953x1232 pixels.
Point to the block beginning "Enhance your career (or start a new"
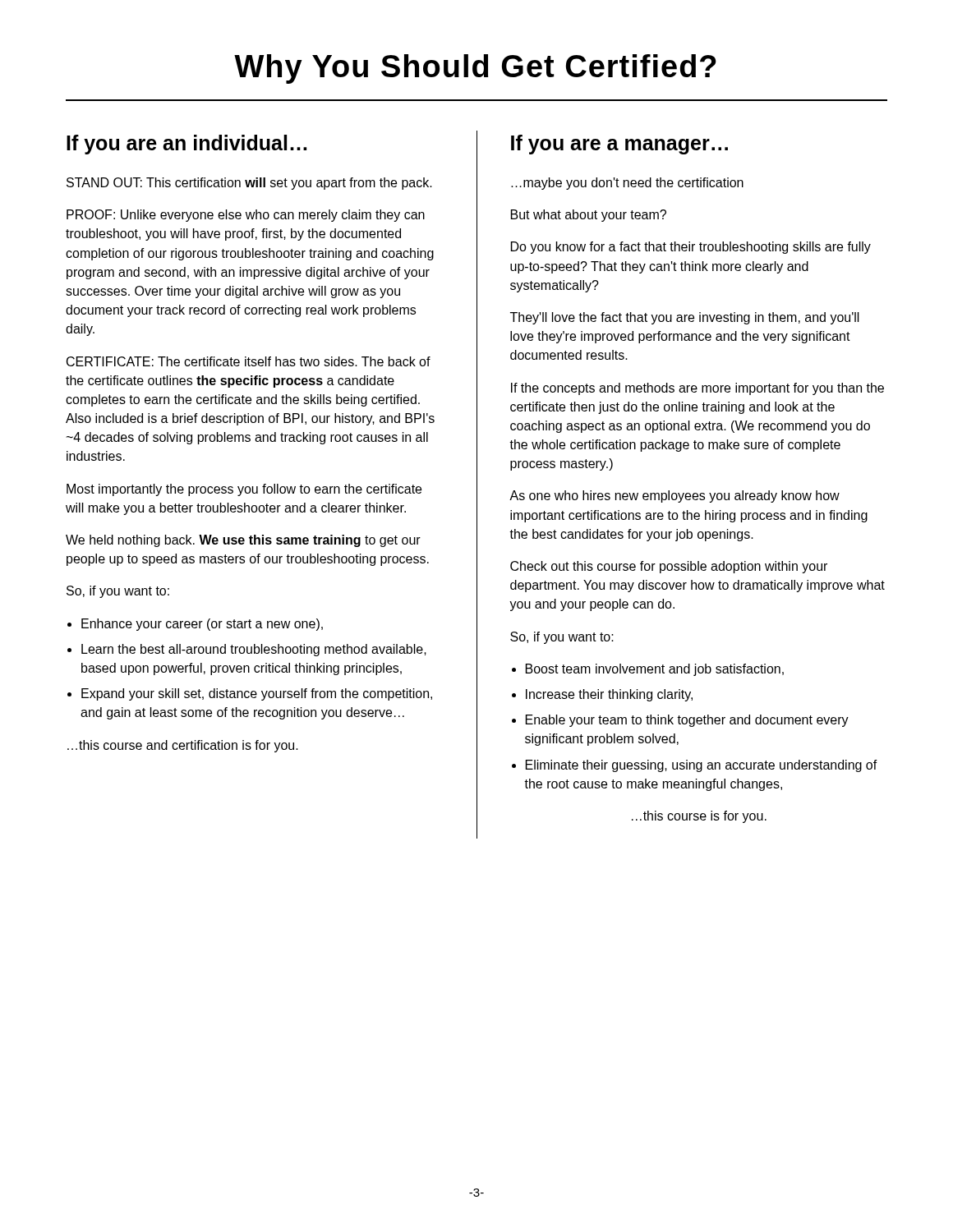pyautogui.click(x=202, y=623)
